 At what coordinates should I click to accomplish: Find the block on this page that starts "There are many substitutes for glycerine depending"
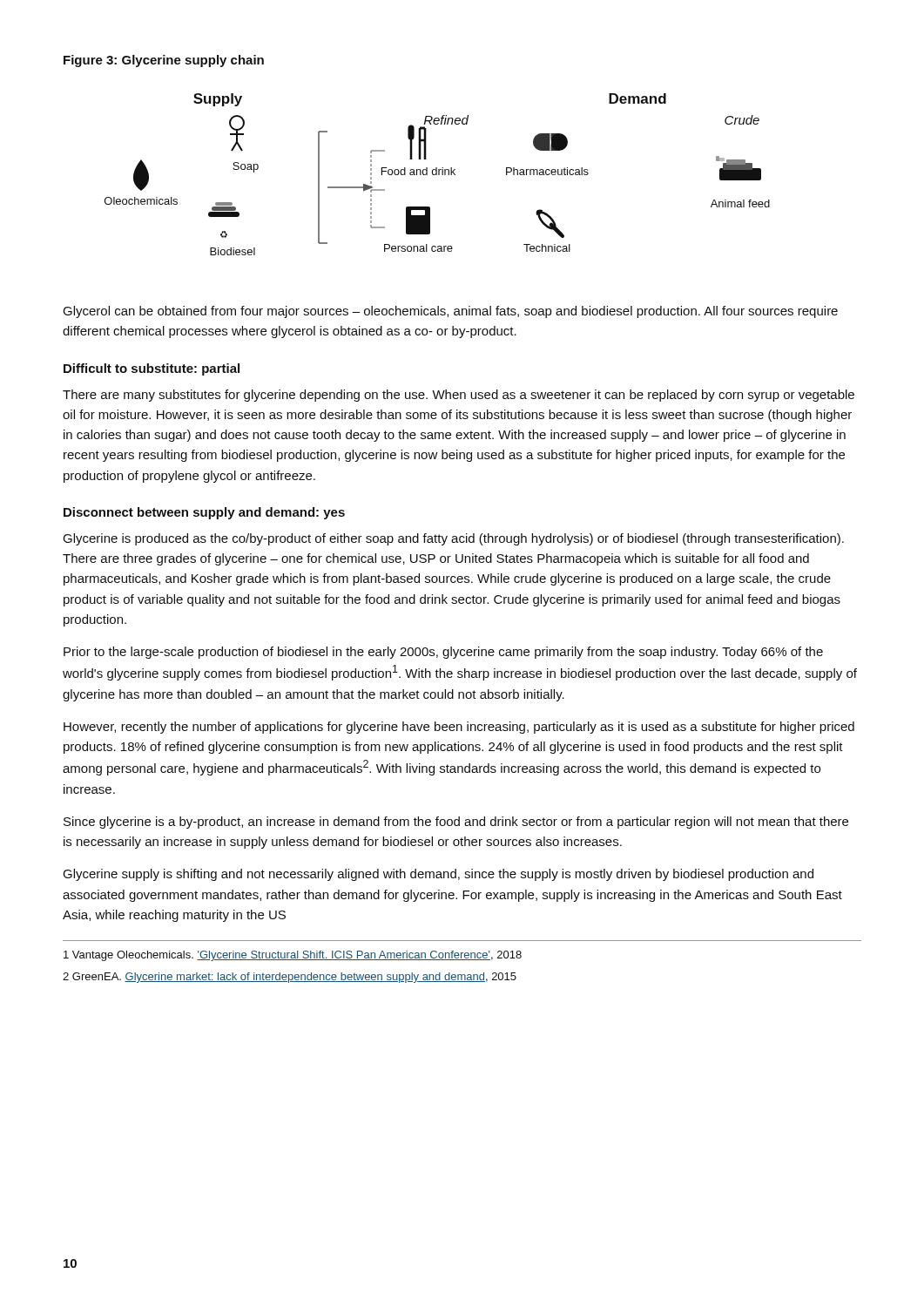point(459,434)
